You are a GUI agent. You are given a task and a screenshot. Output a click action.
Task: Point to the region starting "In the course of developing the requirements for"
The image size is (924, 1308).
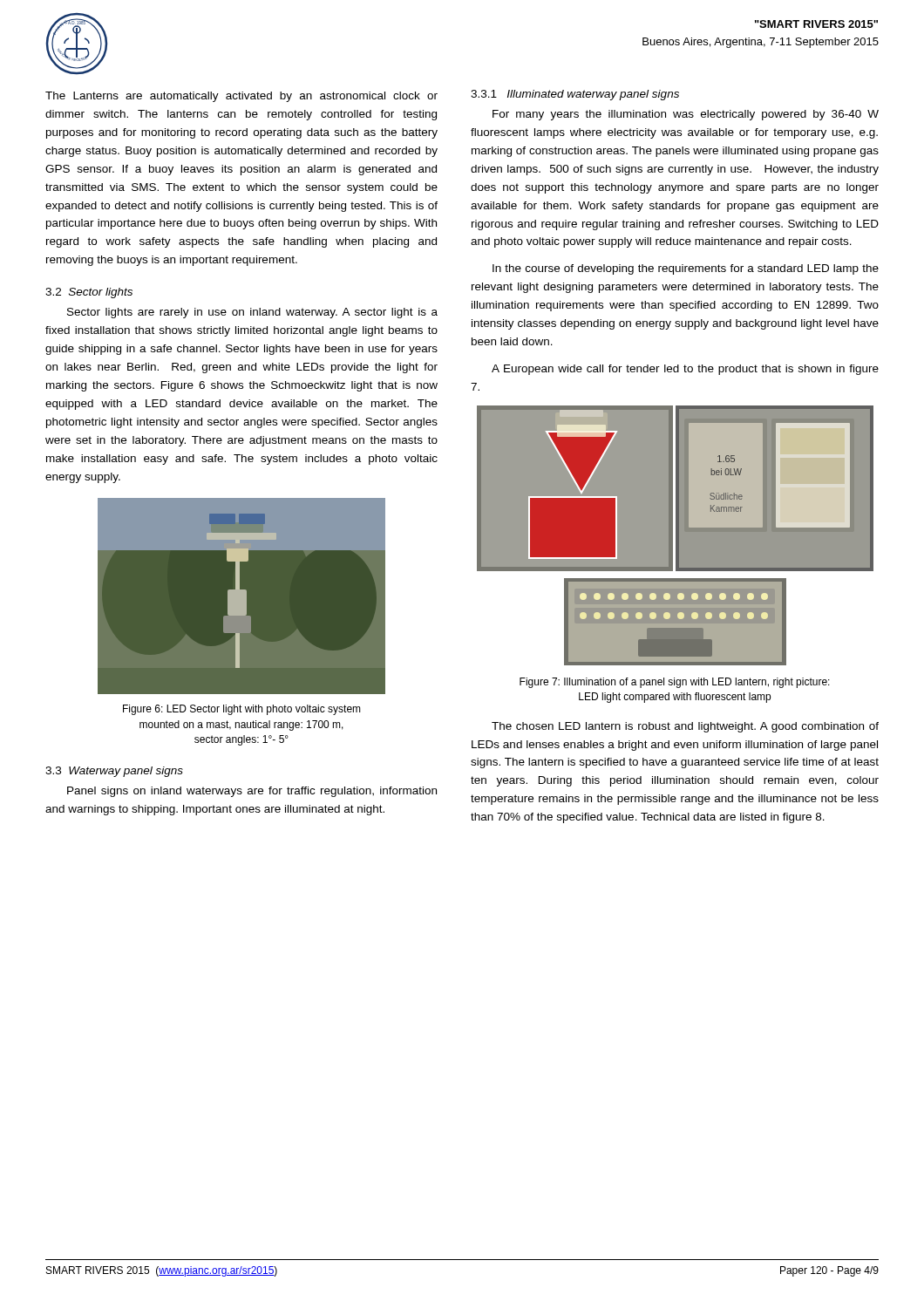click(675, 305)
